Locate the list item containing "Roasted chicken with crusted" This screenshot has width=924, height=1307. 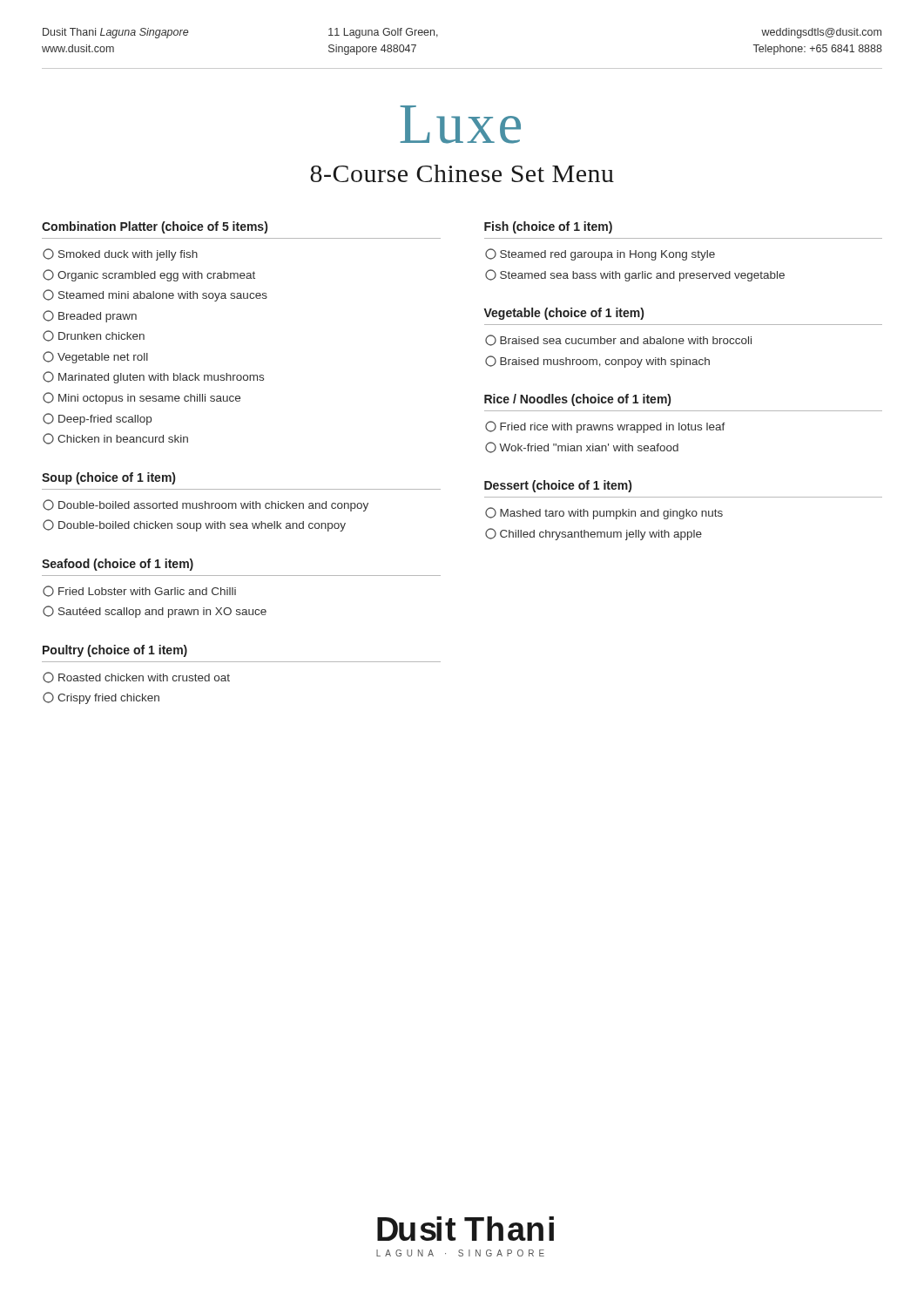point(136,677)
